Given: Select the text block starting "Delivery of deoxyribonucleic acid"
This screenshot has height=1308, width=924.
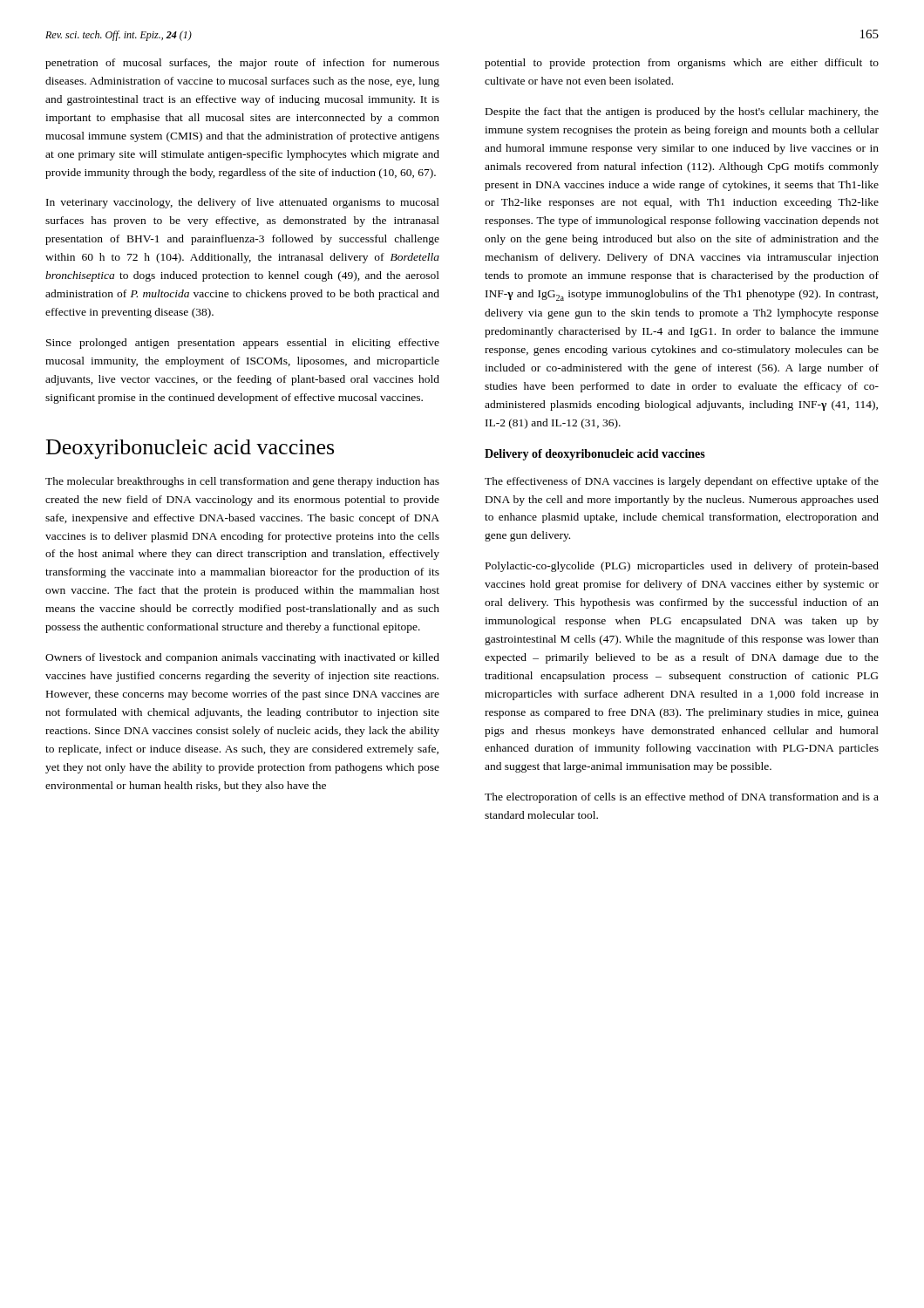Looking at the screenshot, I should point(595,454).
